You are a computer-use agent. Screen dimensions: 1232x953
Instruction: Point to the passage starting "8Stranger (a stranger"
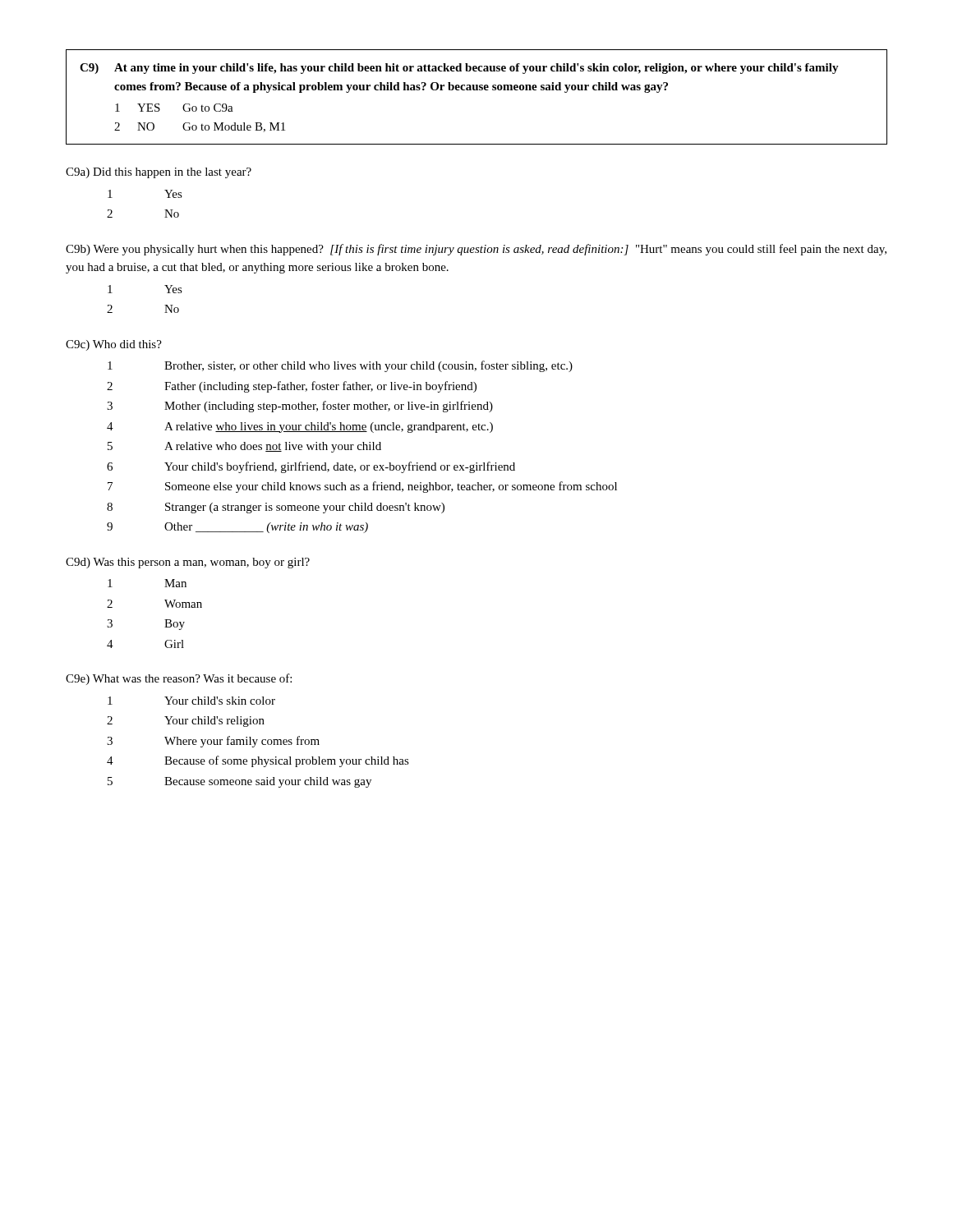pyautogui.click(x=276, y=508)
